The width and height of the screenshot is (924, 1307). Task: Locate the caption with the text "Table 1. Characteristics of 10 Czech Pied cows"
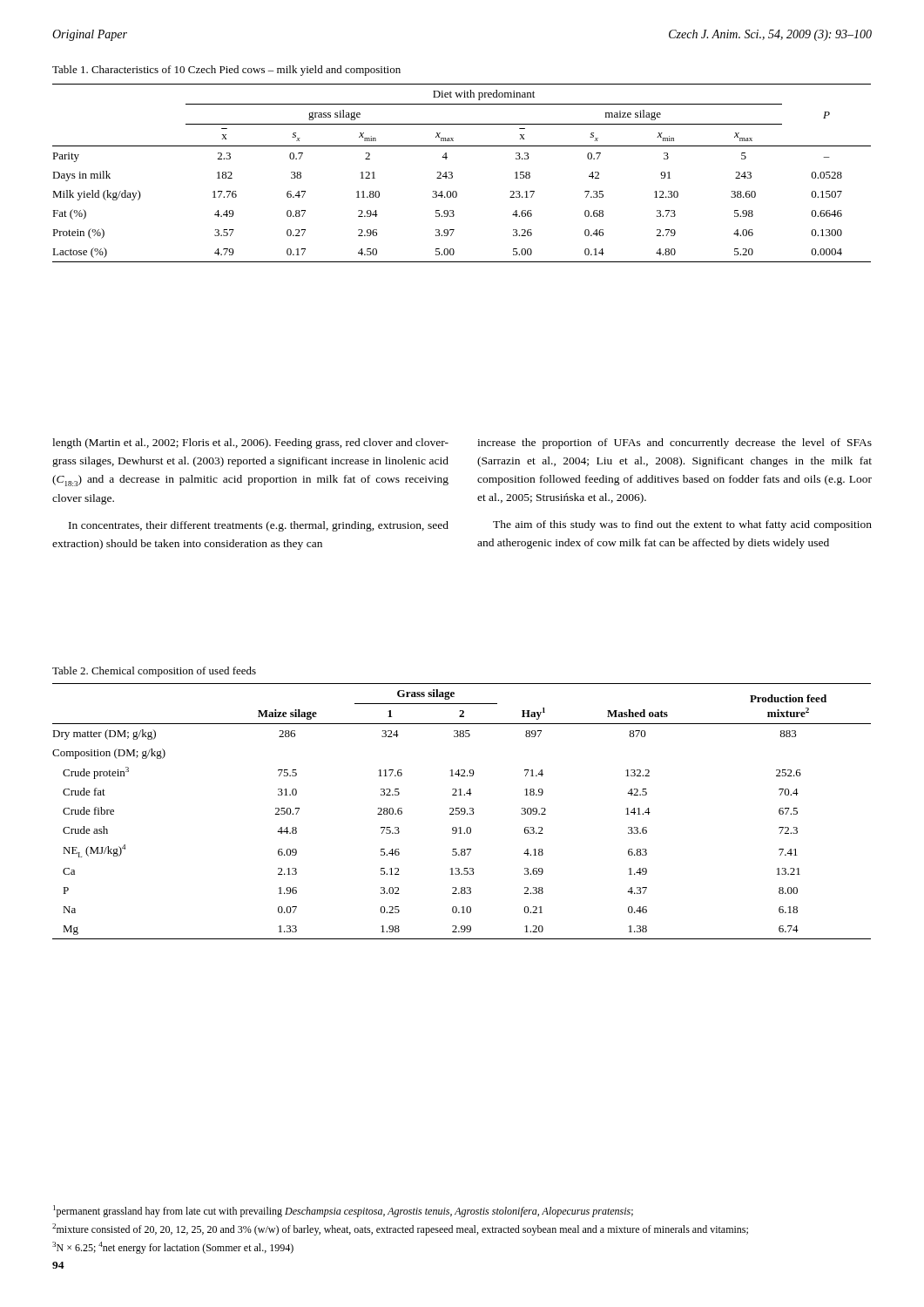tap(227, 69)
